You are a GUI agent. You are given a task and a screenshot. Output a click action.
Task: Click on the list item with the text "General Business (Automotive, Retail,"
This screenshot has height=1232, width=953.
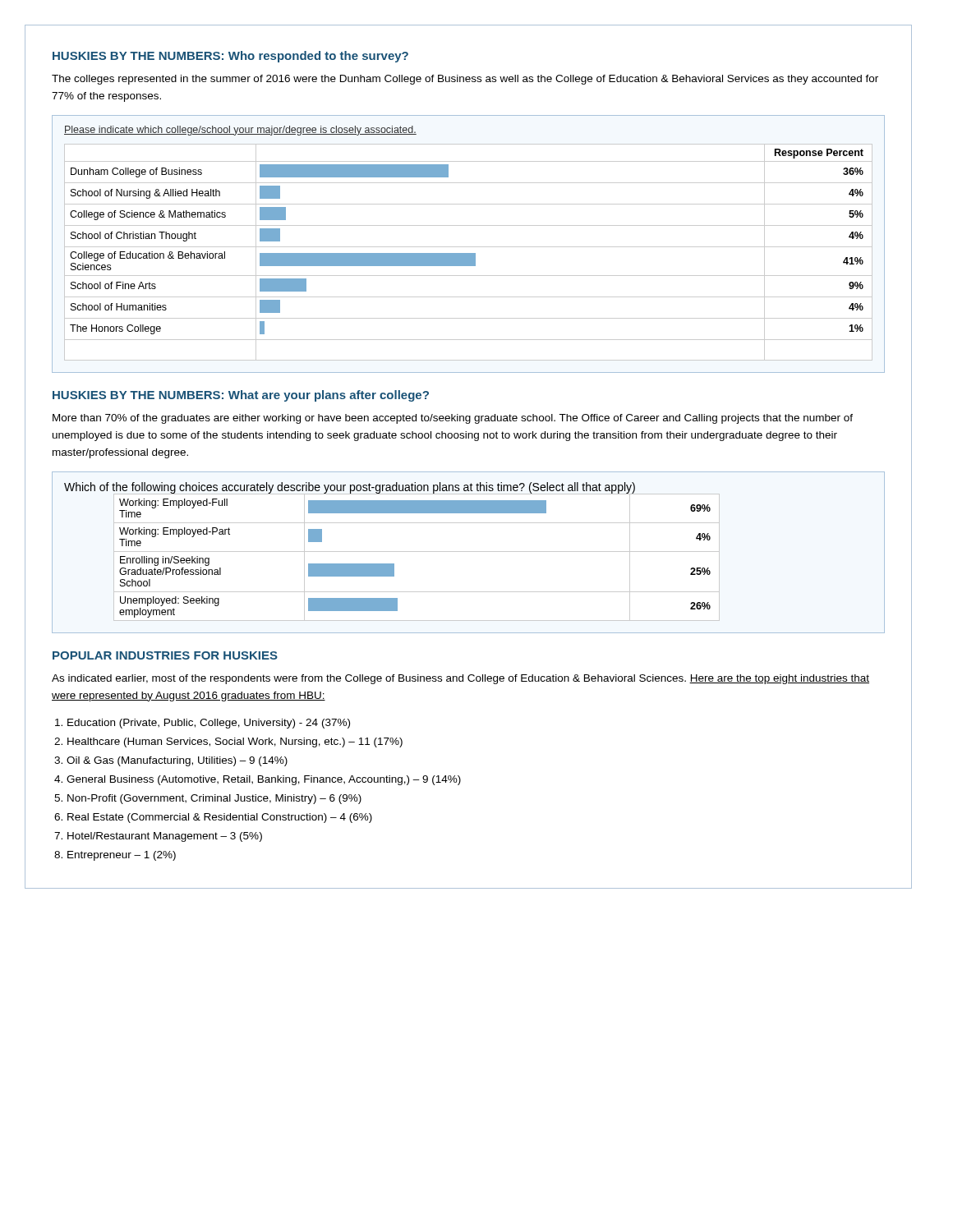coord(264,779)
